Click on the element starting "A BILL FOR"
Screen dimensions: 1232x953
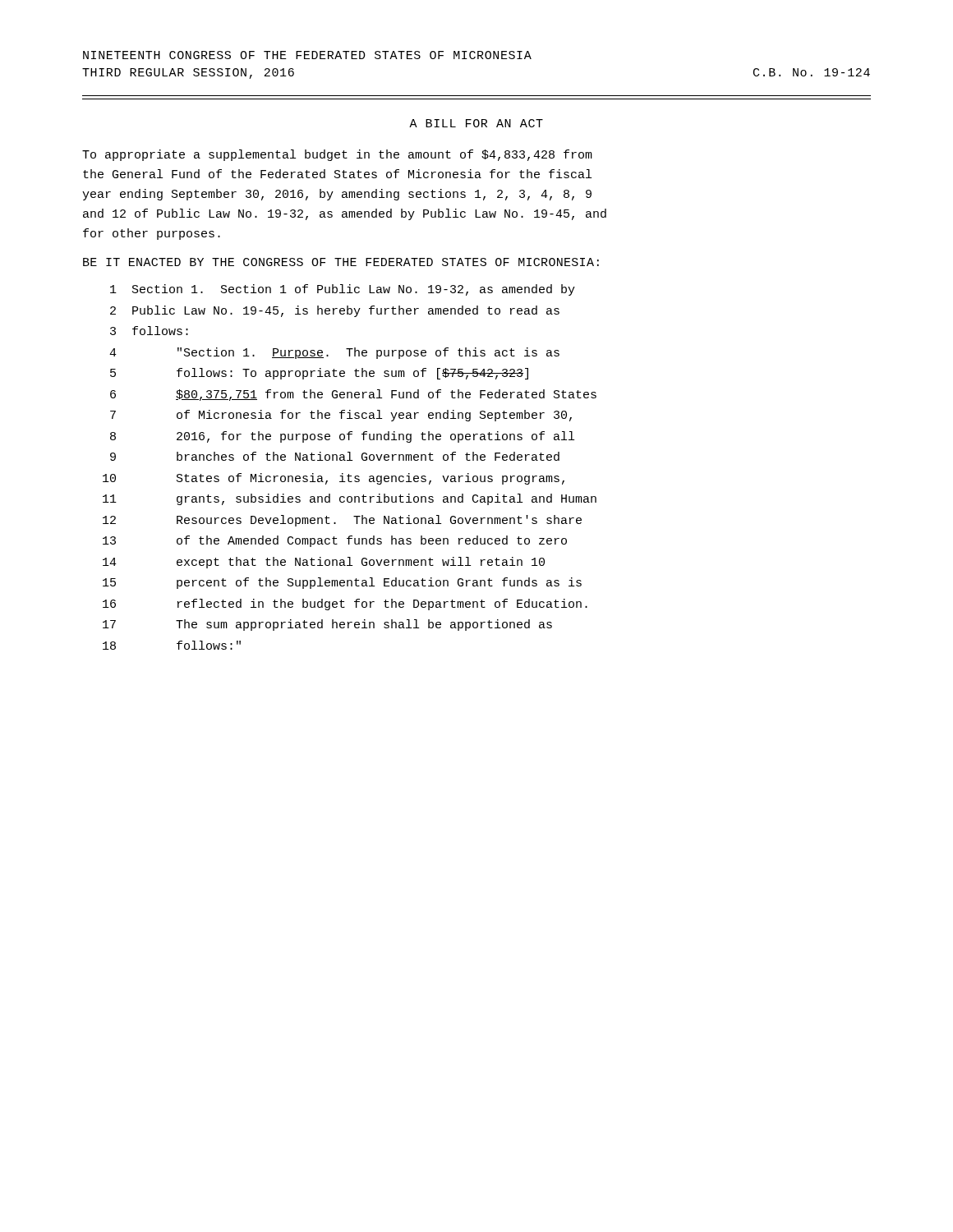point(476,124)
